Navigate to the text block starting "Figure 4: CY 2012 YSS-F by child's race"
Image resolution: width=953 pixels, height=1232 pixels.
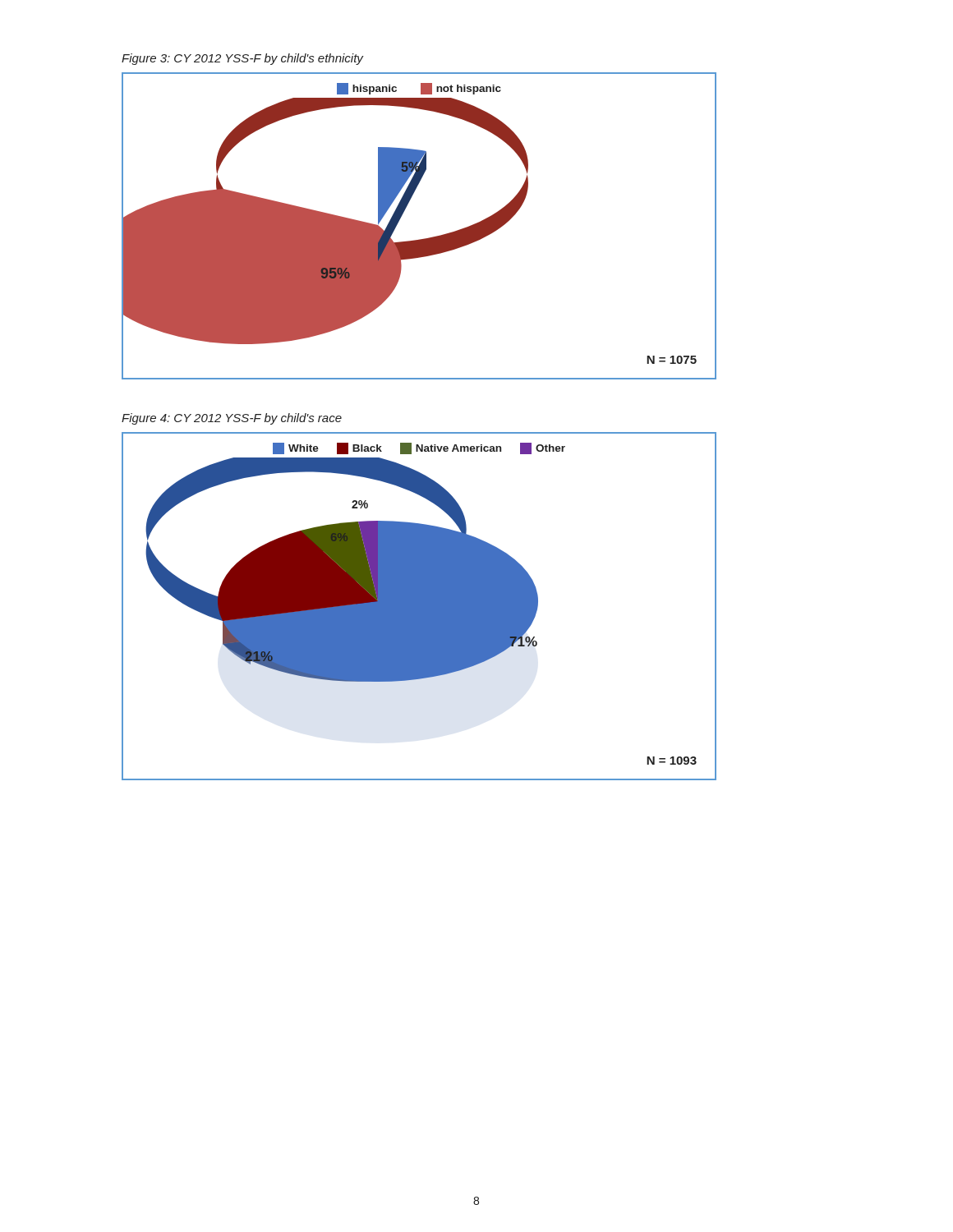[232, 418]
